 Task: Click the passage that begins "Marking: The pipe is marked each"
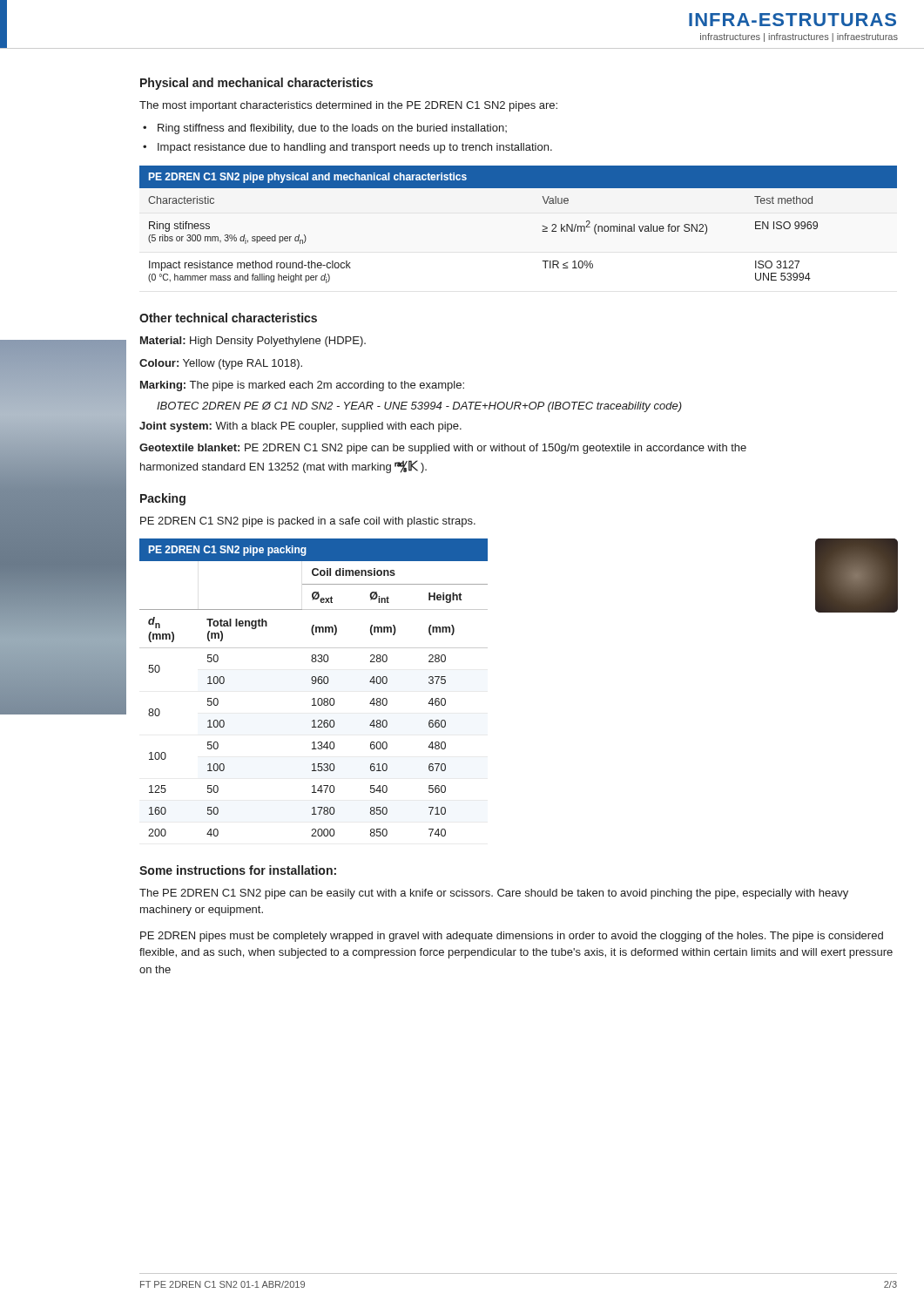302,385
